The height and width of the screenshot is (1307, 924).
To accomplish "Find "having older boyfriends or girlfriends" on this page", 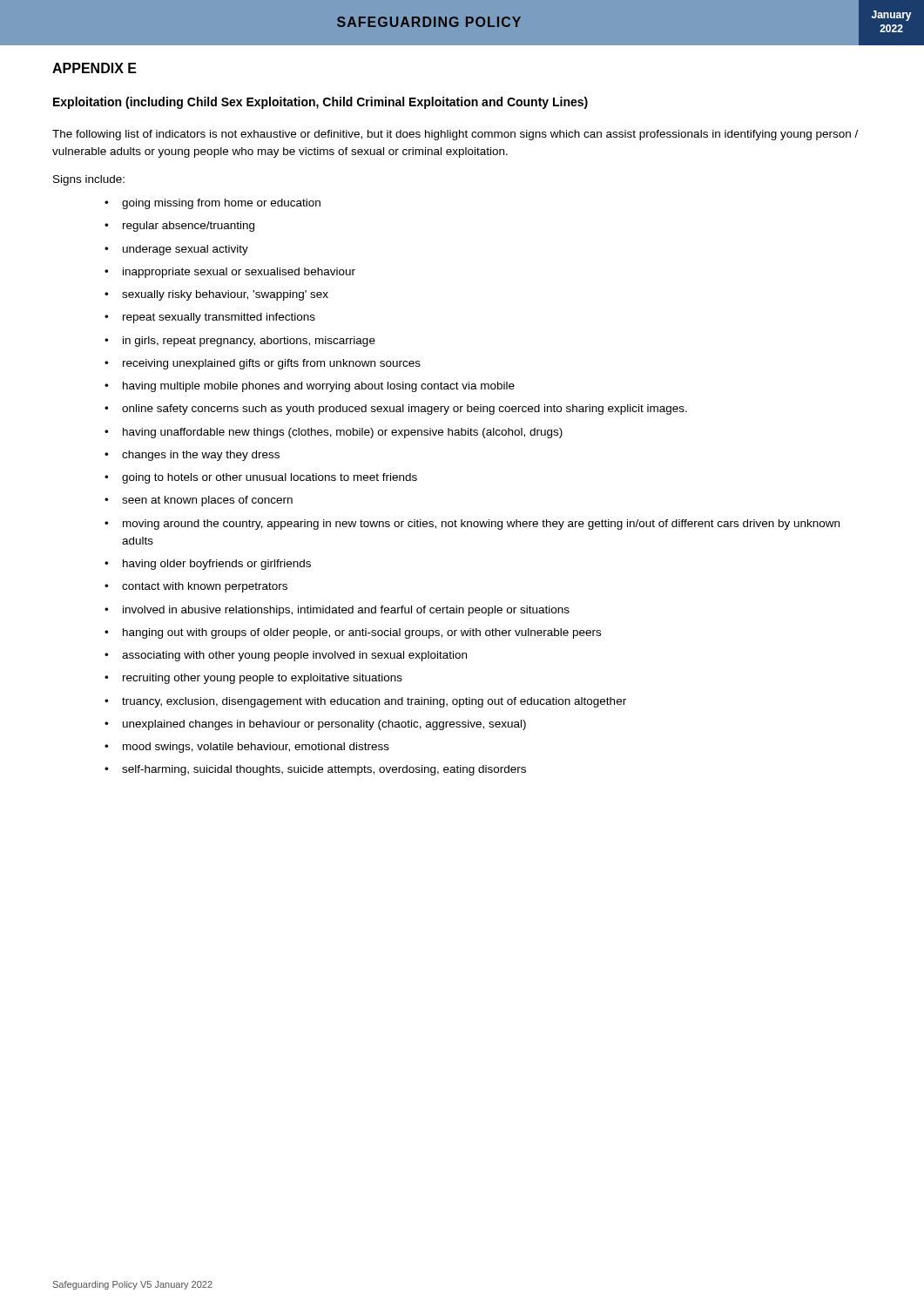I will pyautogui.click(x=217, y=563).
